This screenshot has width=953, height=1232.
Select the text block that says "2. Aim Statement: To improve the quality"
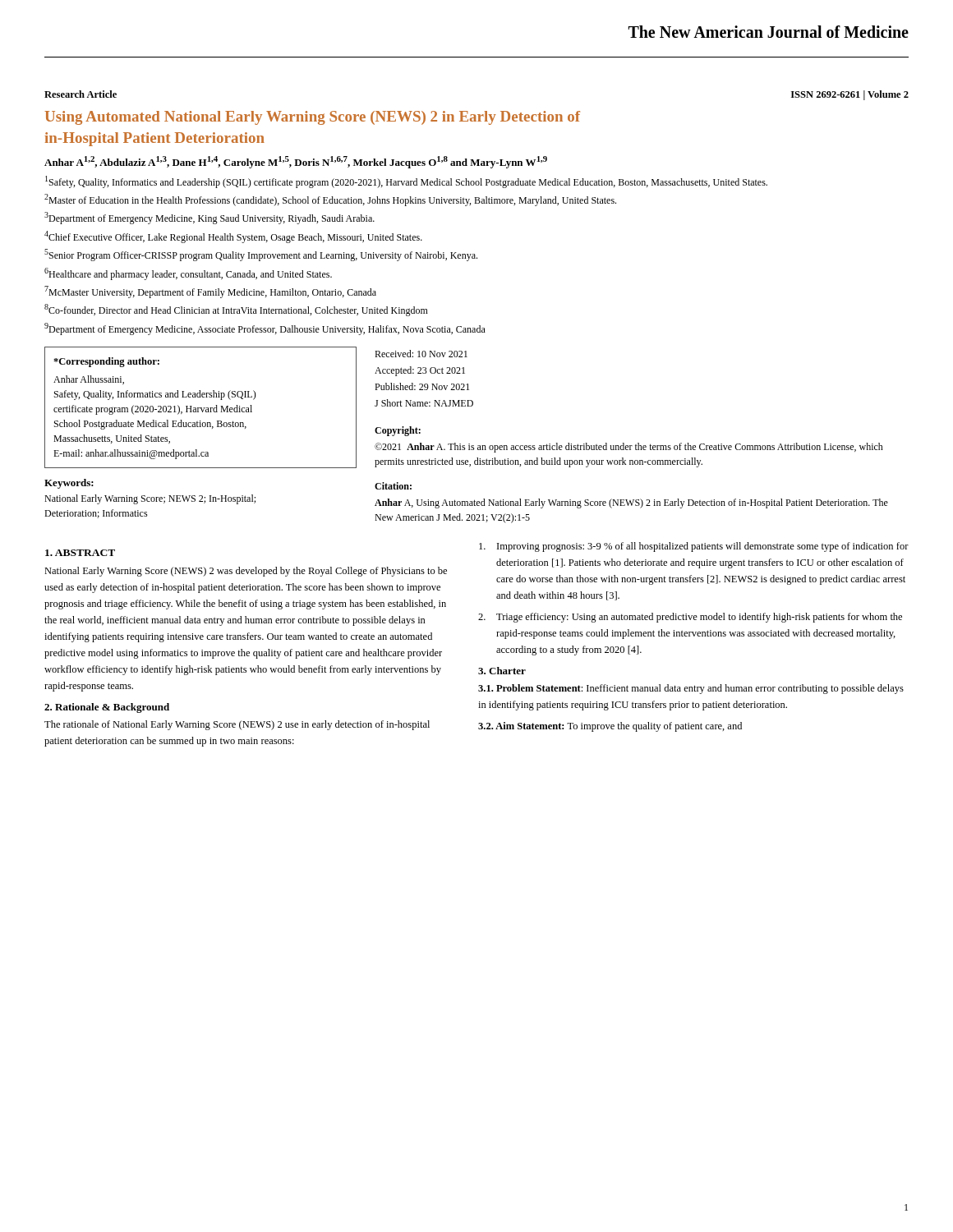click(x=610, y=726)
